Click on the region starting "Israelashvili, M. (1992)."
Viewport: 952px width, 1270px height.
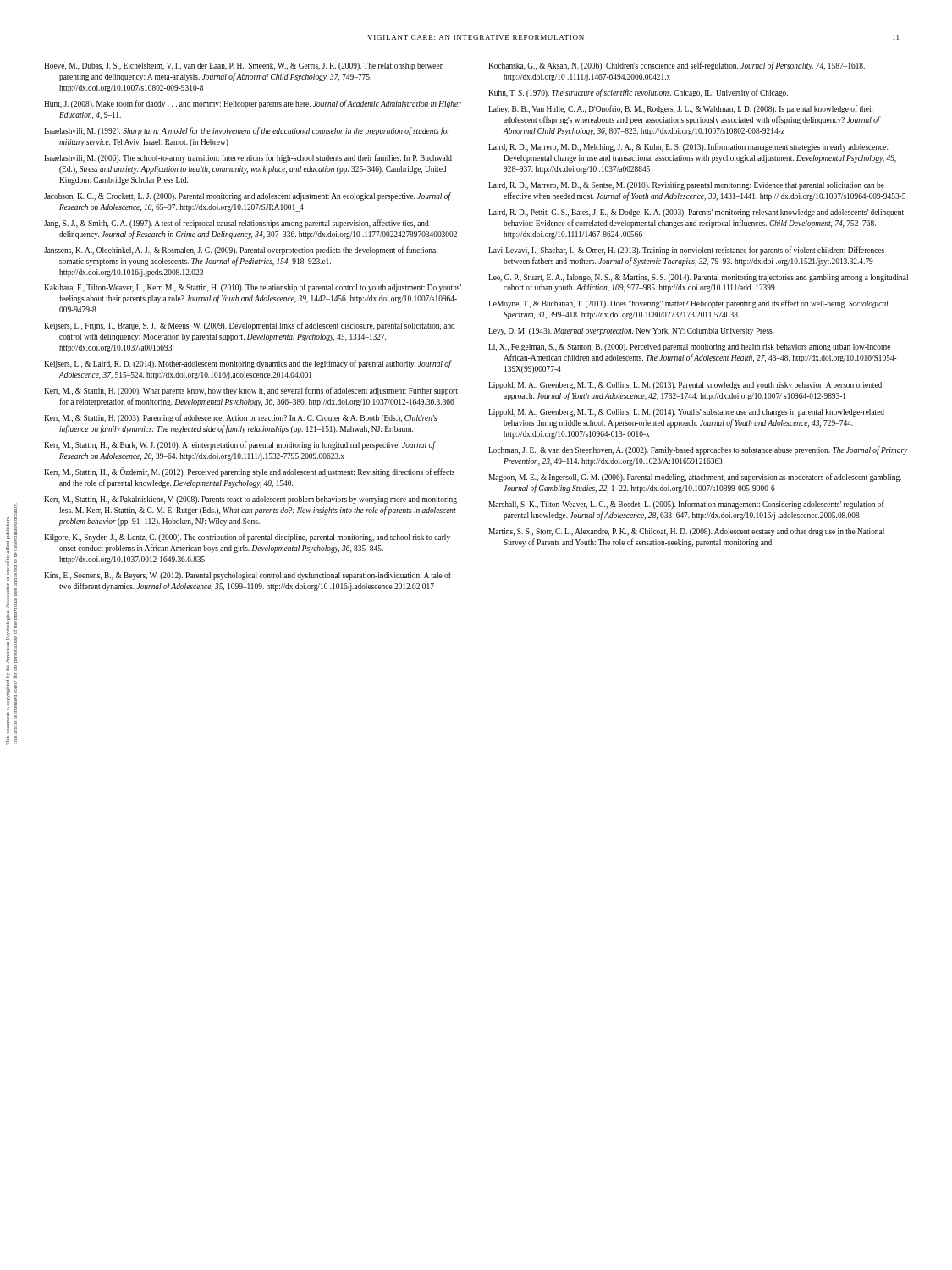tap(247, 137)
